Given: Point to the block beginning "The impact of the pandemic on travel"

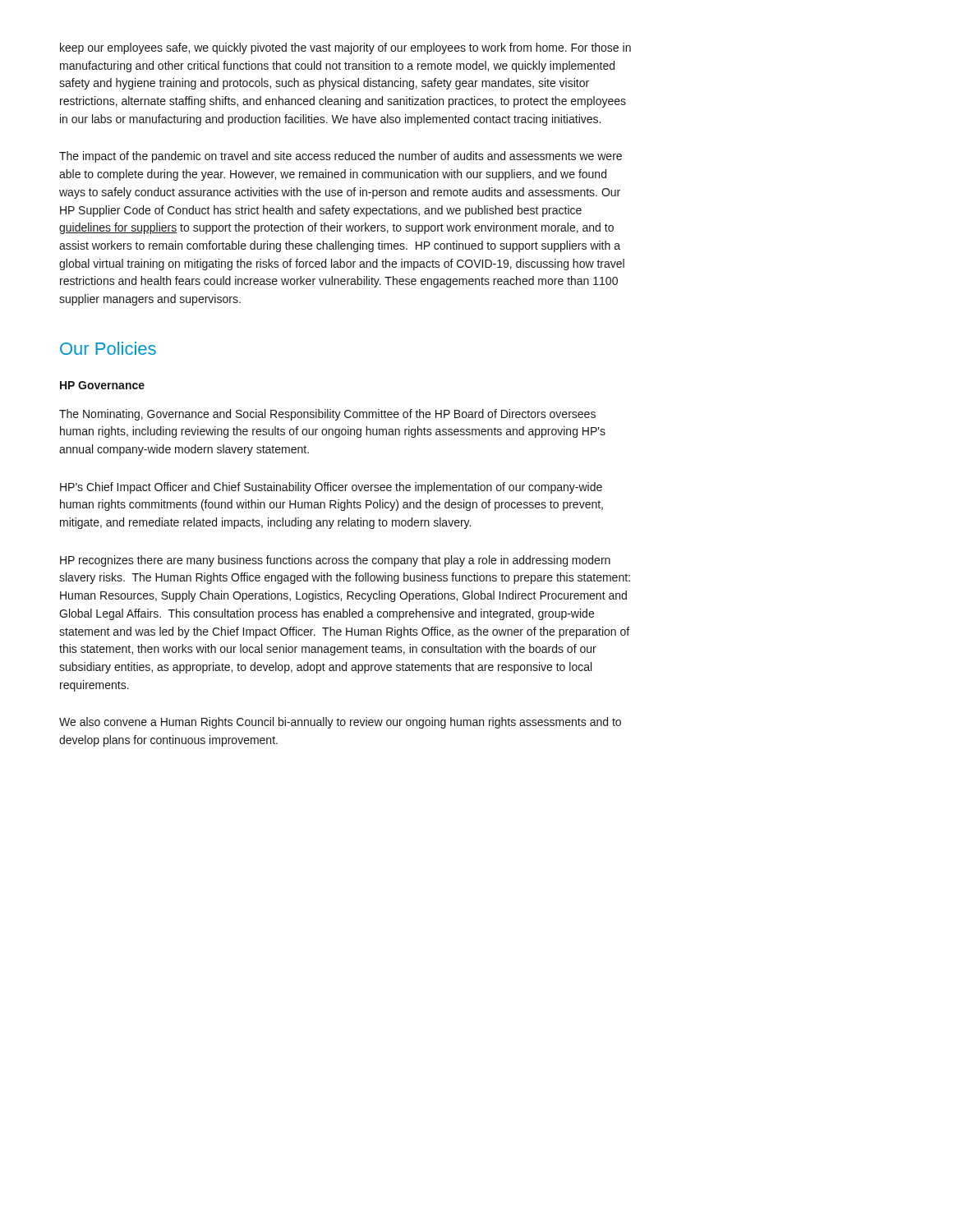Looking at the screenshot, I should [342, 228].
